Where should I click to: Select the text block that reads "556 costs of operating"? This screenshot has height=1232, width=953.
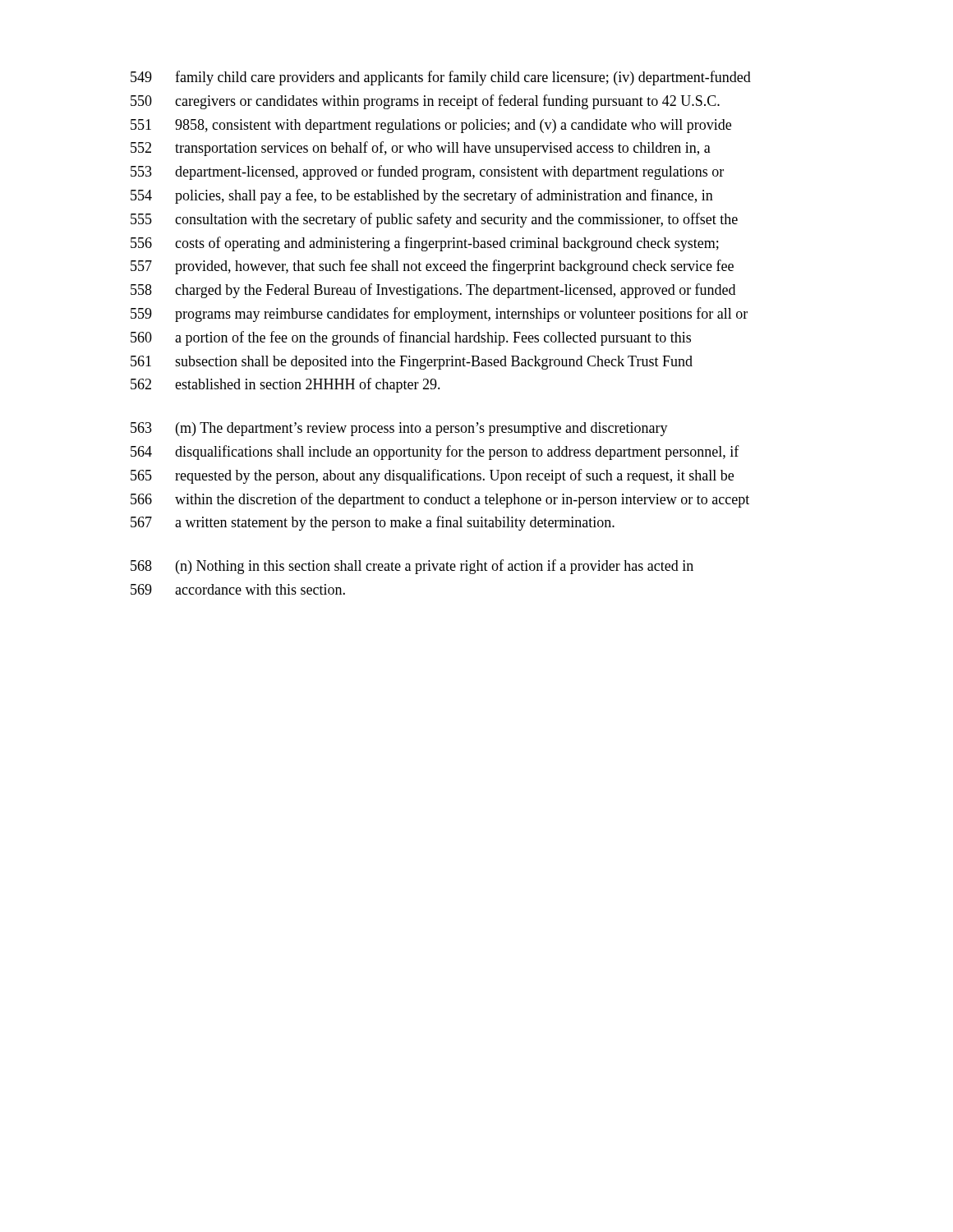coord(476,243)
